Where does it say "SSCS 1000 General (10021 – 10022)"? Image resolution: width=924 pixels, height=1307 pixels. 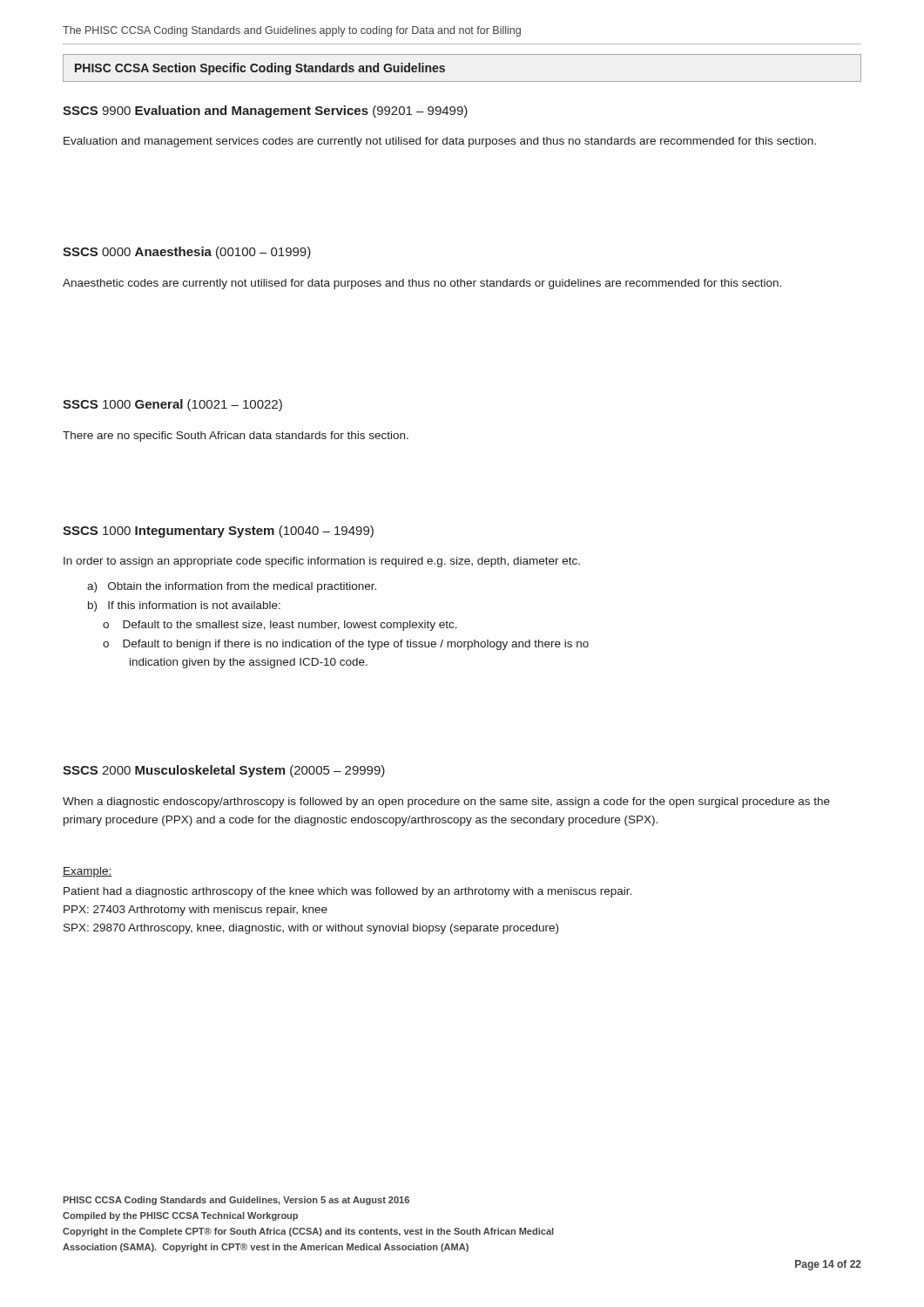173,404
